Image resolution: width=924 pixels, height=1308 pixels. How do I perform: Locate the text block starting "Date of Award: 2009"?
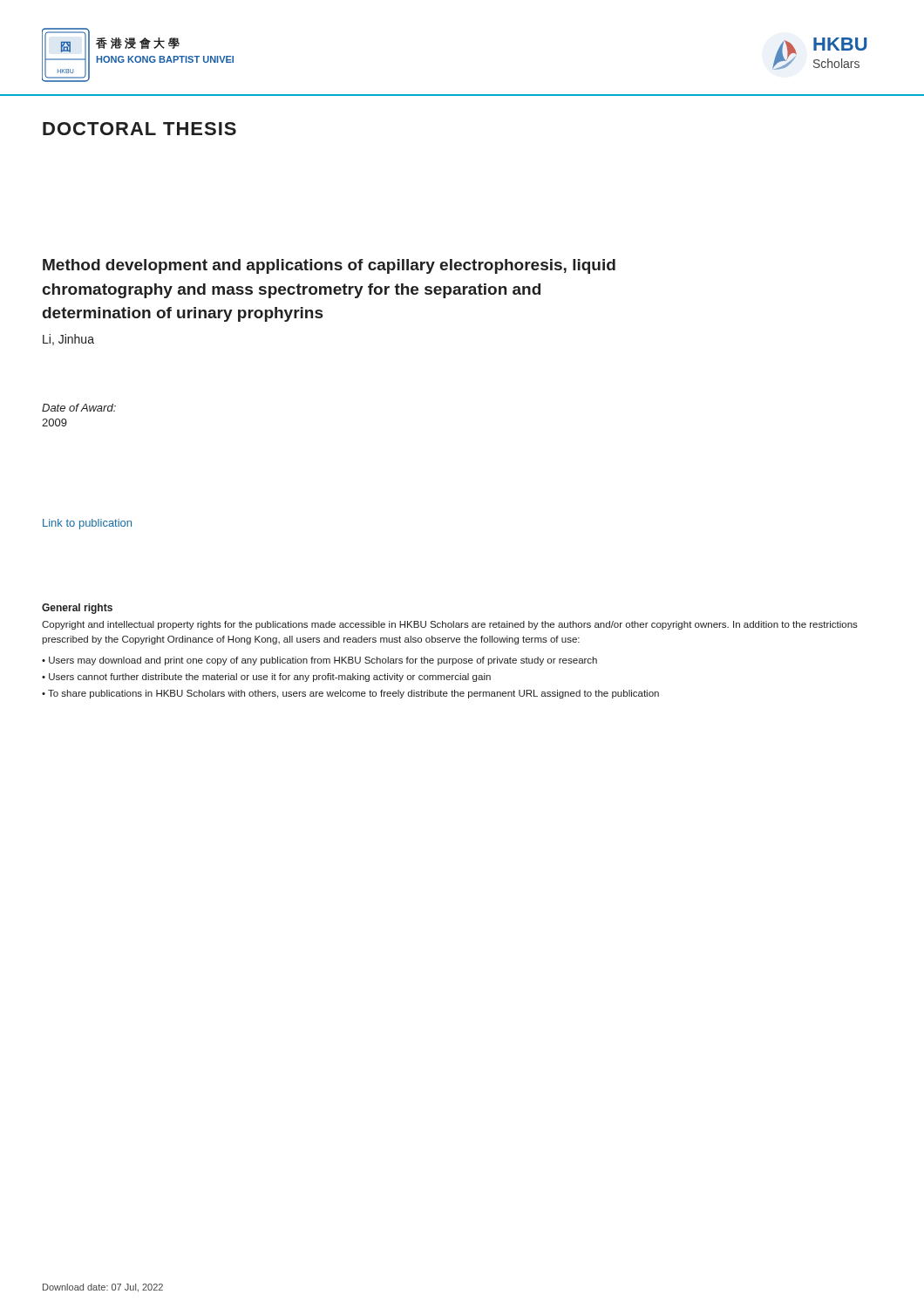pyautogui.click(x=79, y=415)
